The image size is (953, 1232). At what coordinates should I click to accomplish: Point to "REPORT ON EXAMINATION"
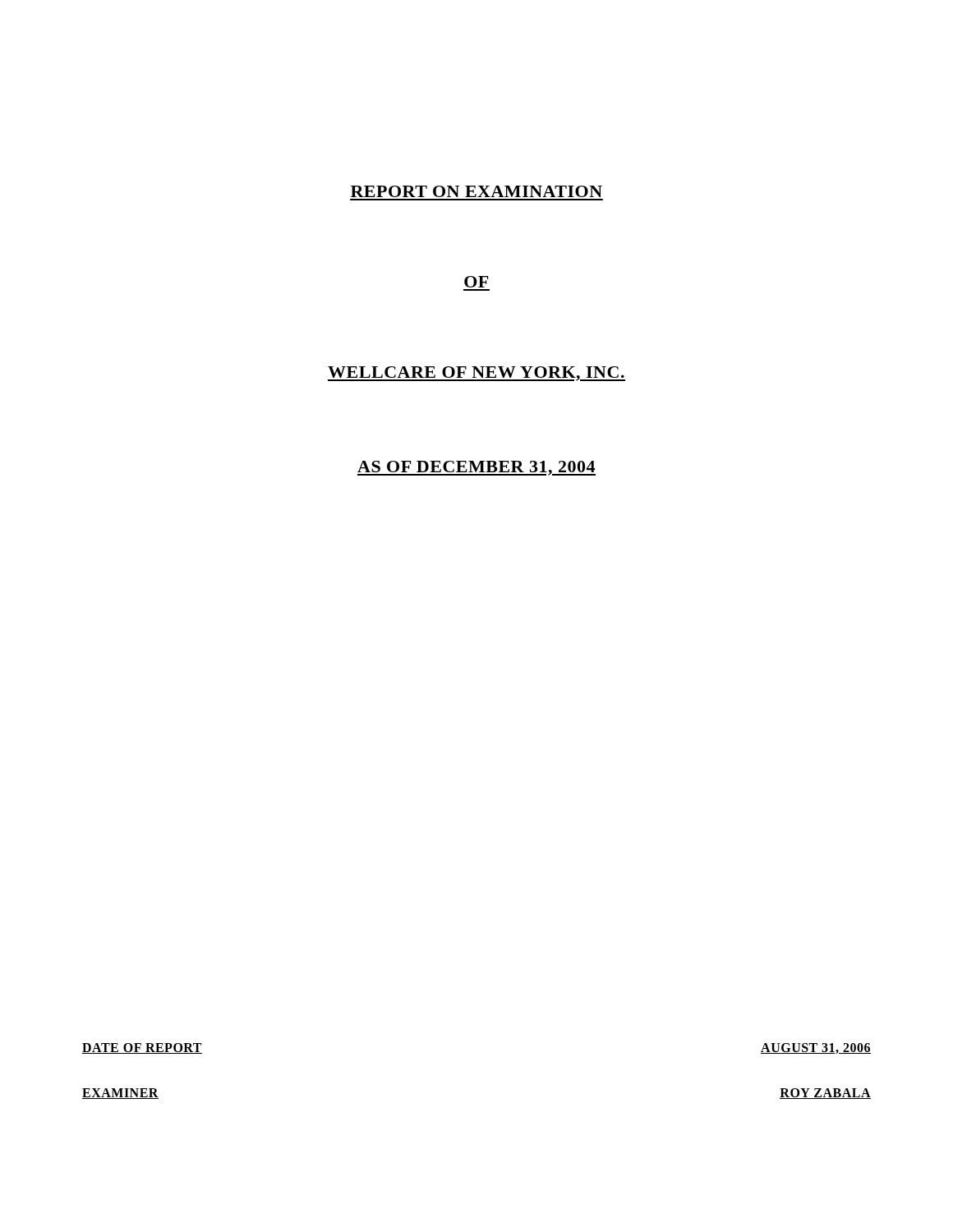coord(476,191)
